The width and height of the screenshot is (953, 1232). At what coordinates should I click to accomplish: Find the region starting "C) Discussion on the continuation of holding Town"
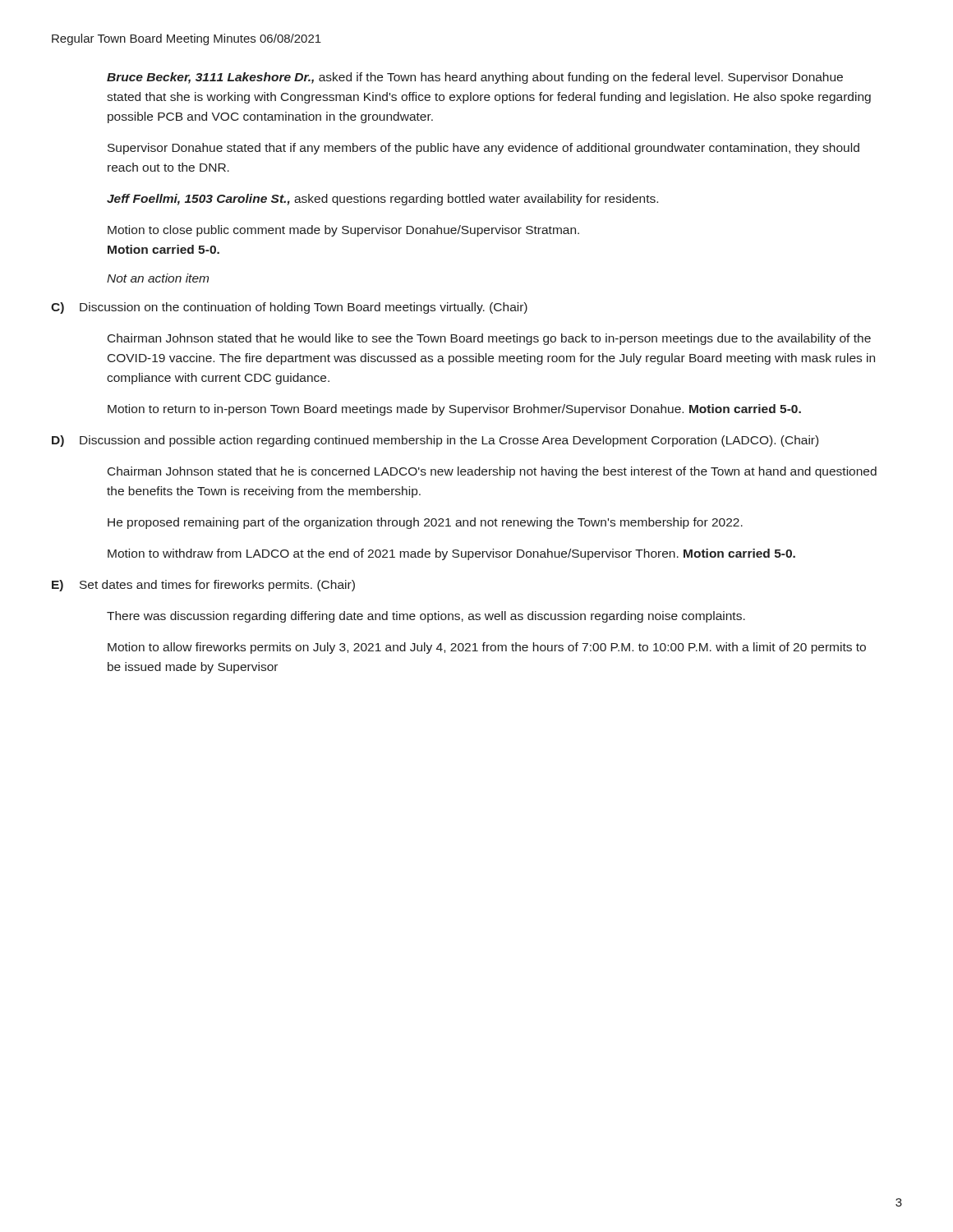pyautogui.click(x=464, y=307)
